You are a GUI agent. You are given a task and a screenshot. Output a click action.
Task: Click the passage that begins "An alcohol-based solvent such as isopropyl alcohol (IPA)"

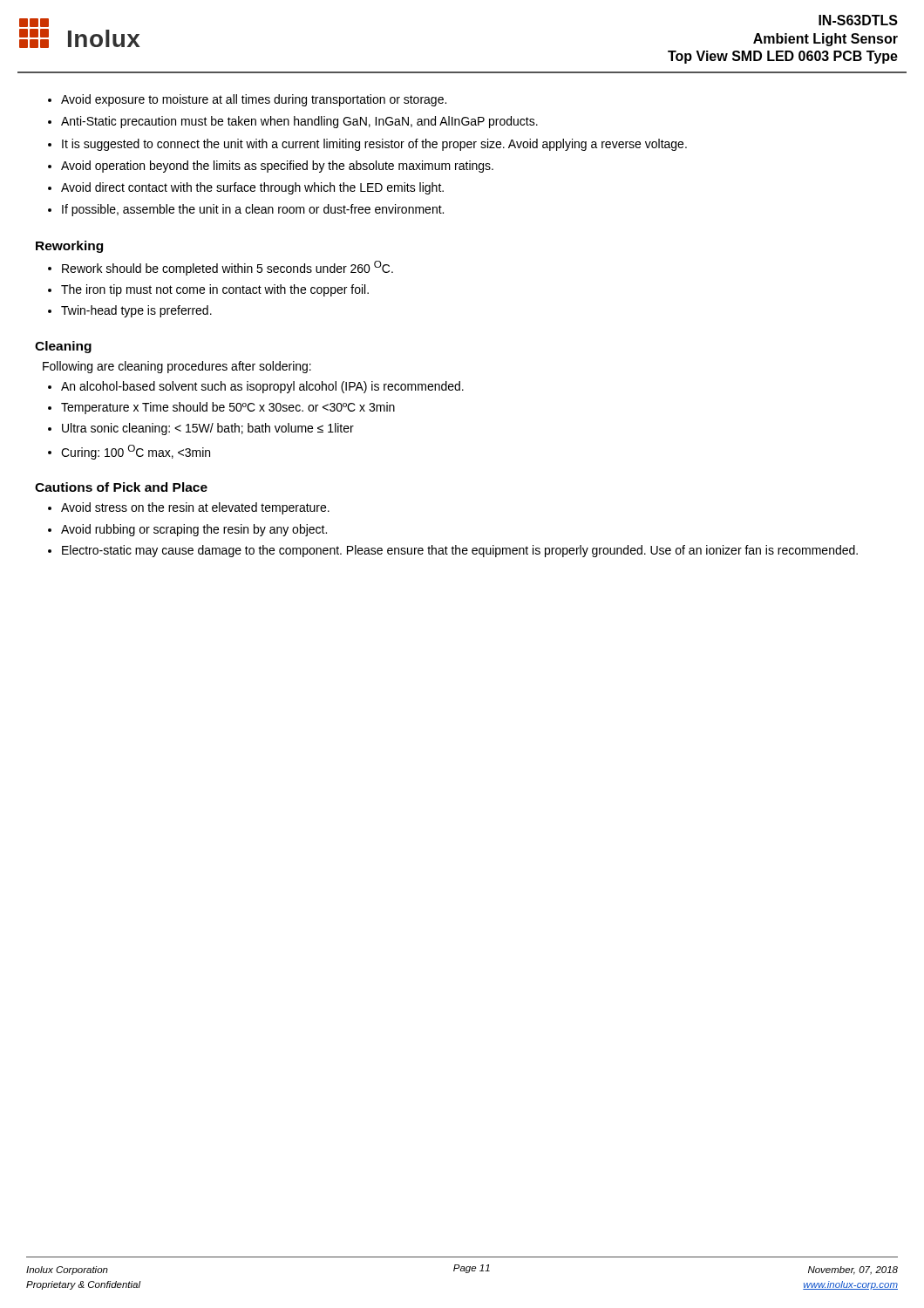[x=263, y=386]
